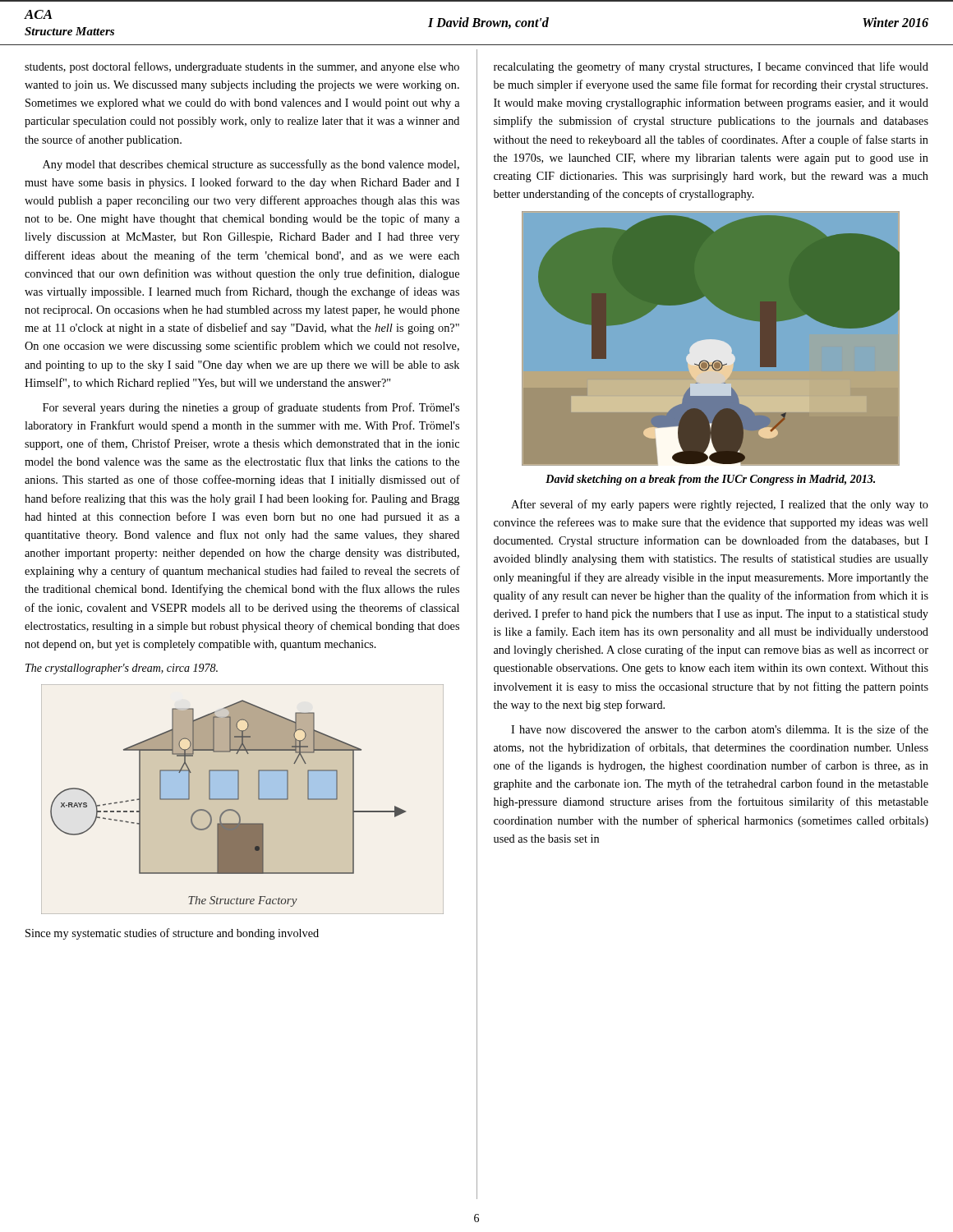The width and height of the screenshot is (953, 1232).
Task: Find the block starting "recalculating the geometry"
Action: (x=711, y=130)
